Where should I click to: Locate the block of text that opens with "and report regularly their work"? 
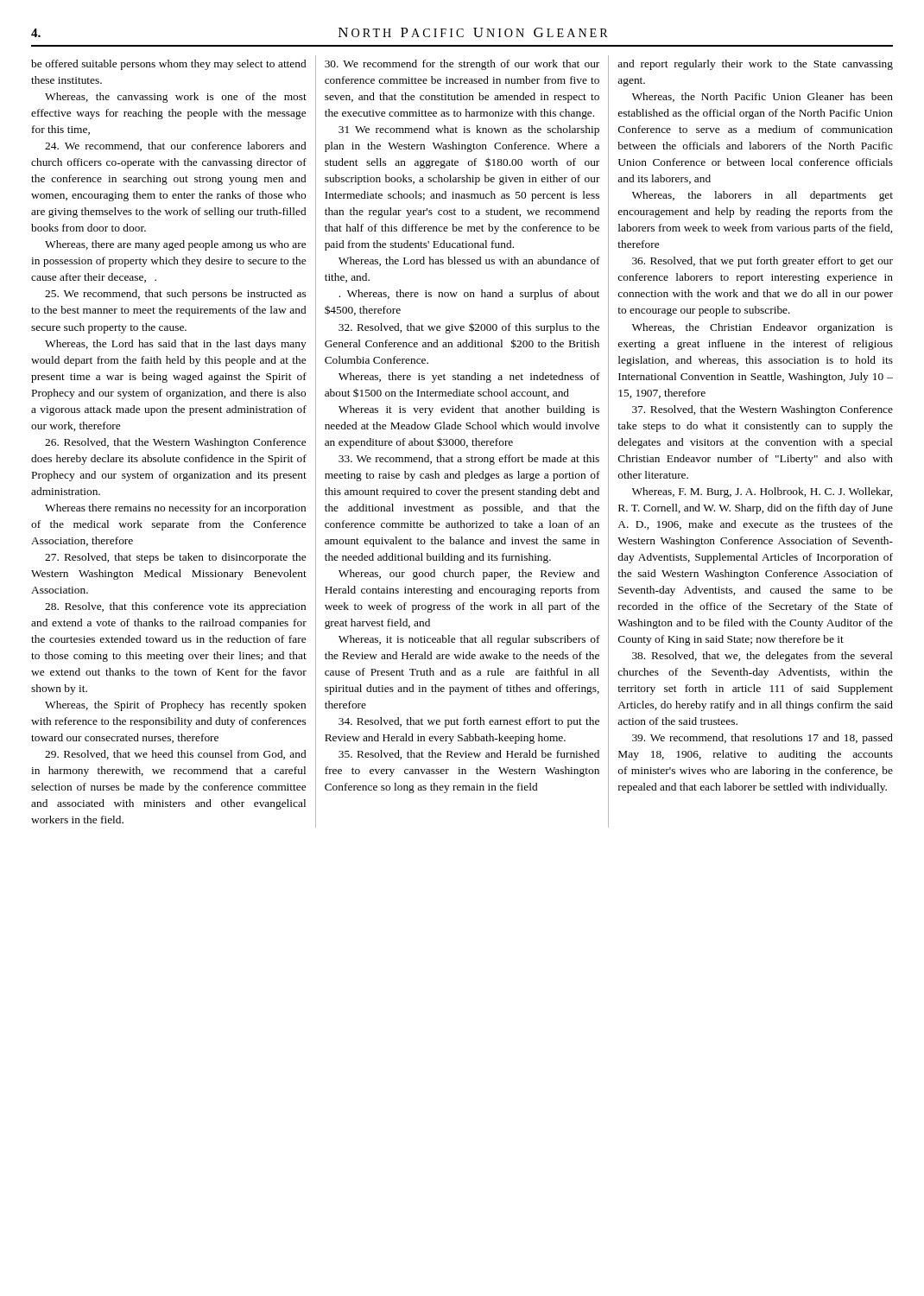coord(755,425)
